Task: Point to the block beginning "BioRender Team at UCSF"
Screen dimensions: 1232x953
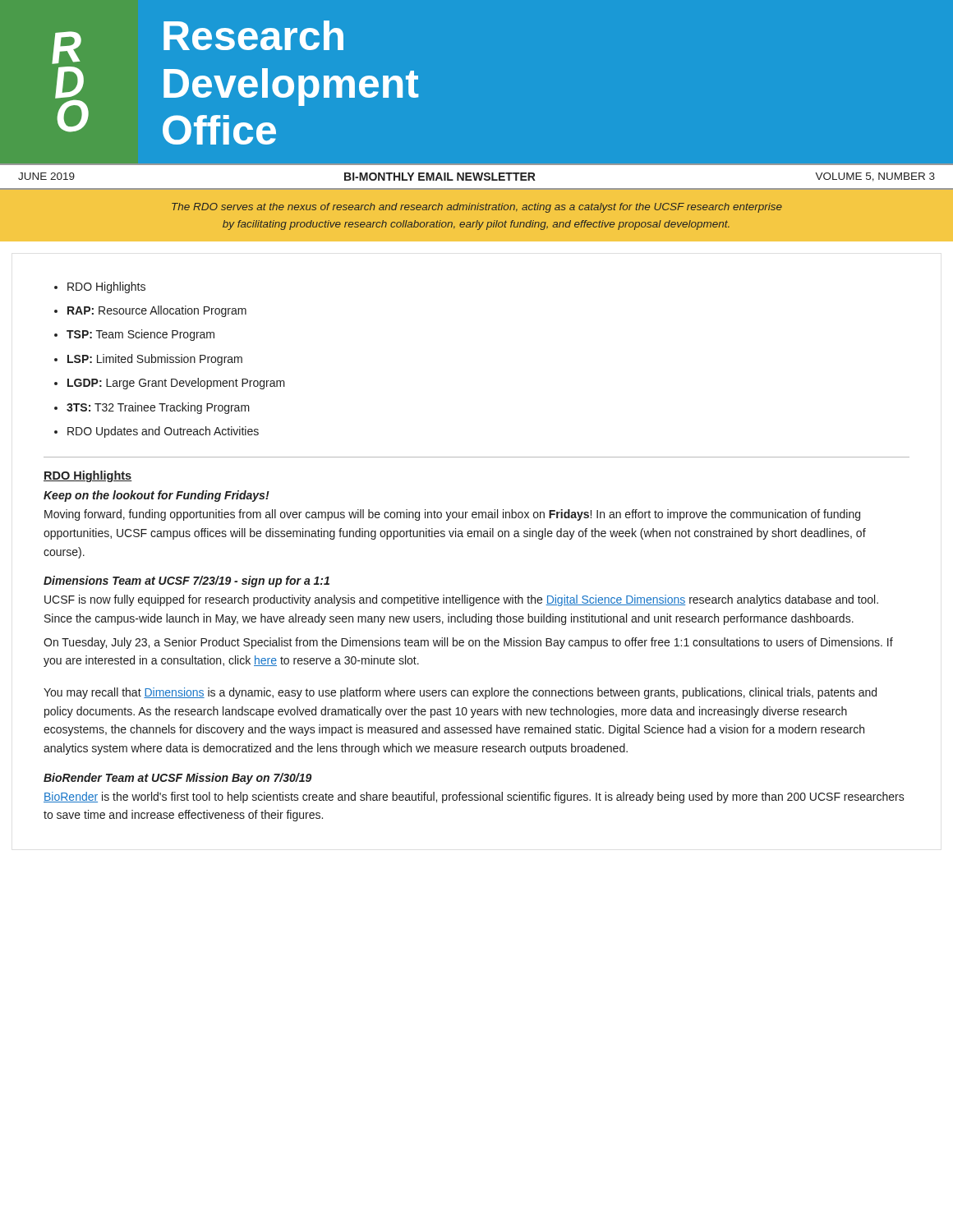Action: click(178, 778)
